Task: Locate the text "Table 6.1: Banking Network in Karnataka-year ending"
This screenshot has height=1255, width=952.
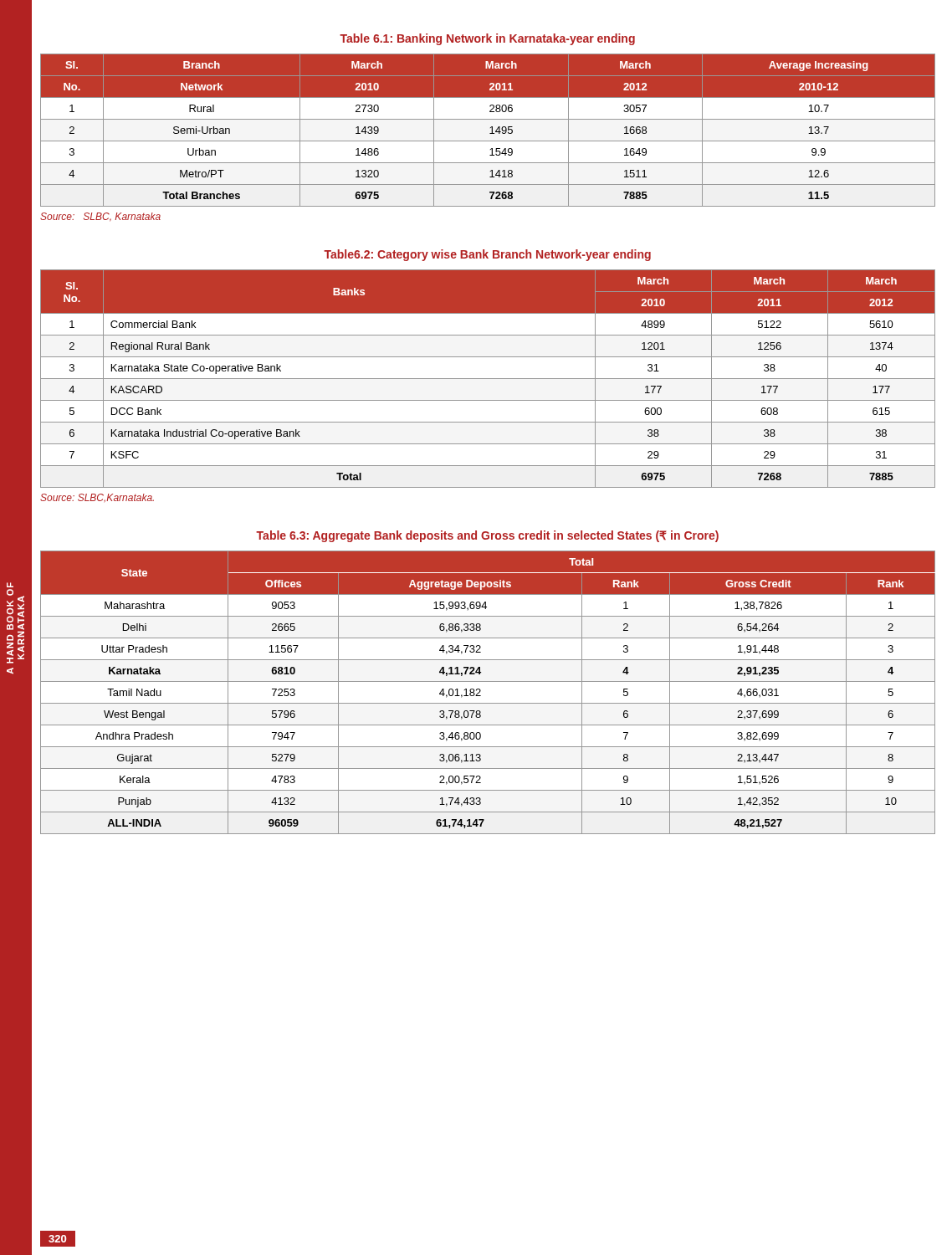Action: tap(488, 38)
